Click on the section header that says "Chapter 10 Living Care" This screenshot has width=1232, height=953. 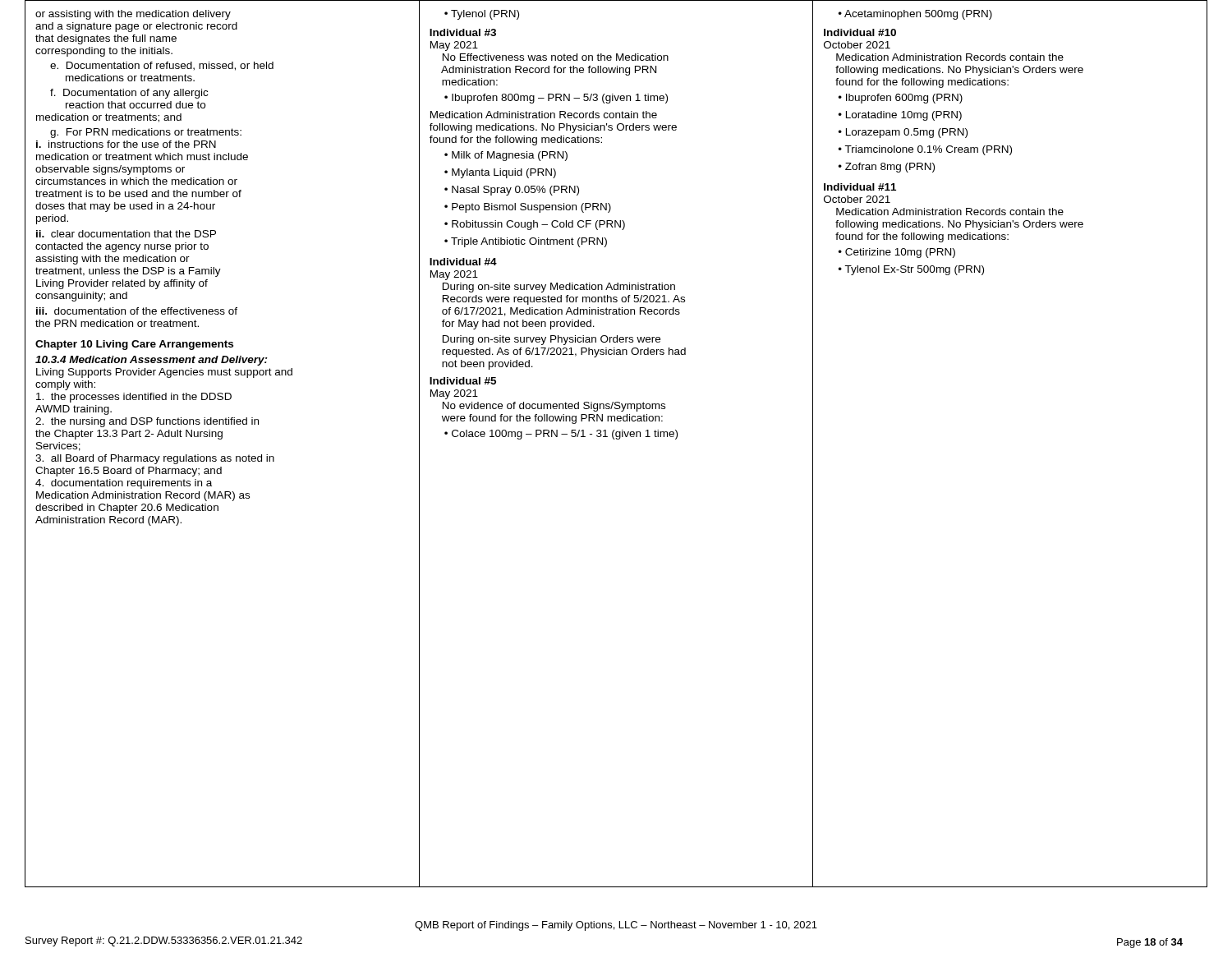click(x=135, y=344)
